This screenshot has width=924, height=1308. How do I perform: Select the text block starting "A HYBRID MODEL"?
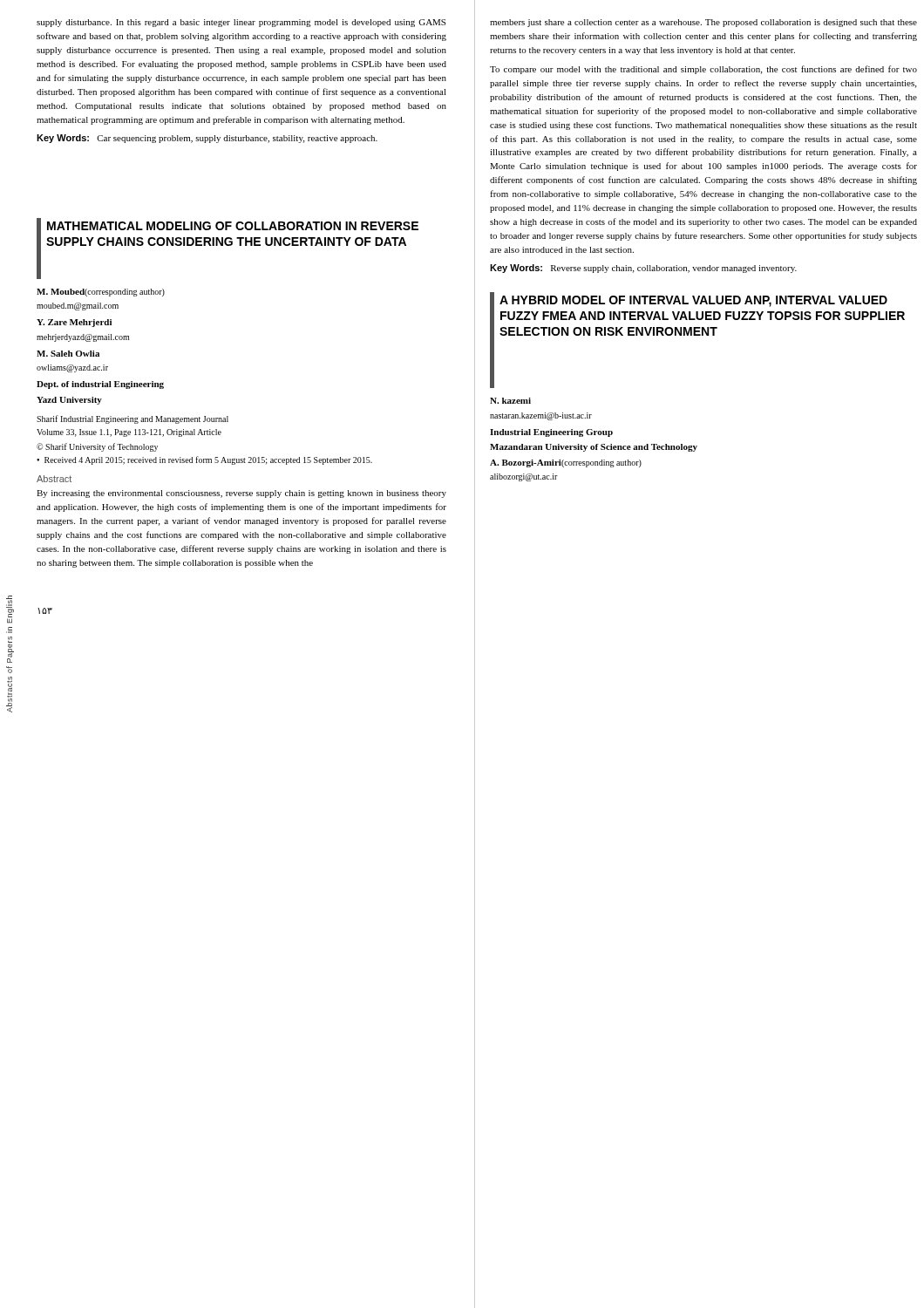coord(703,340)
